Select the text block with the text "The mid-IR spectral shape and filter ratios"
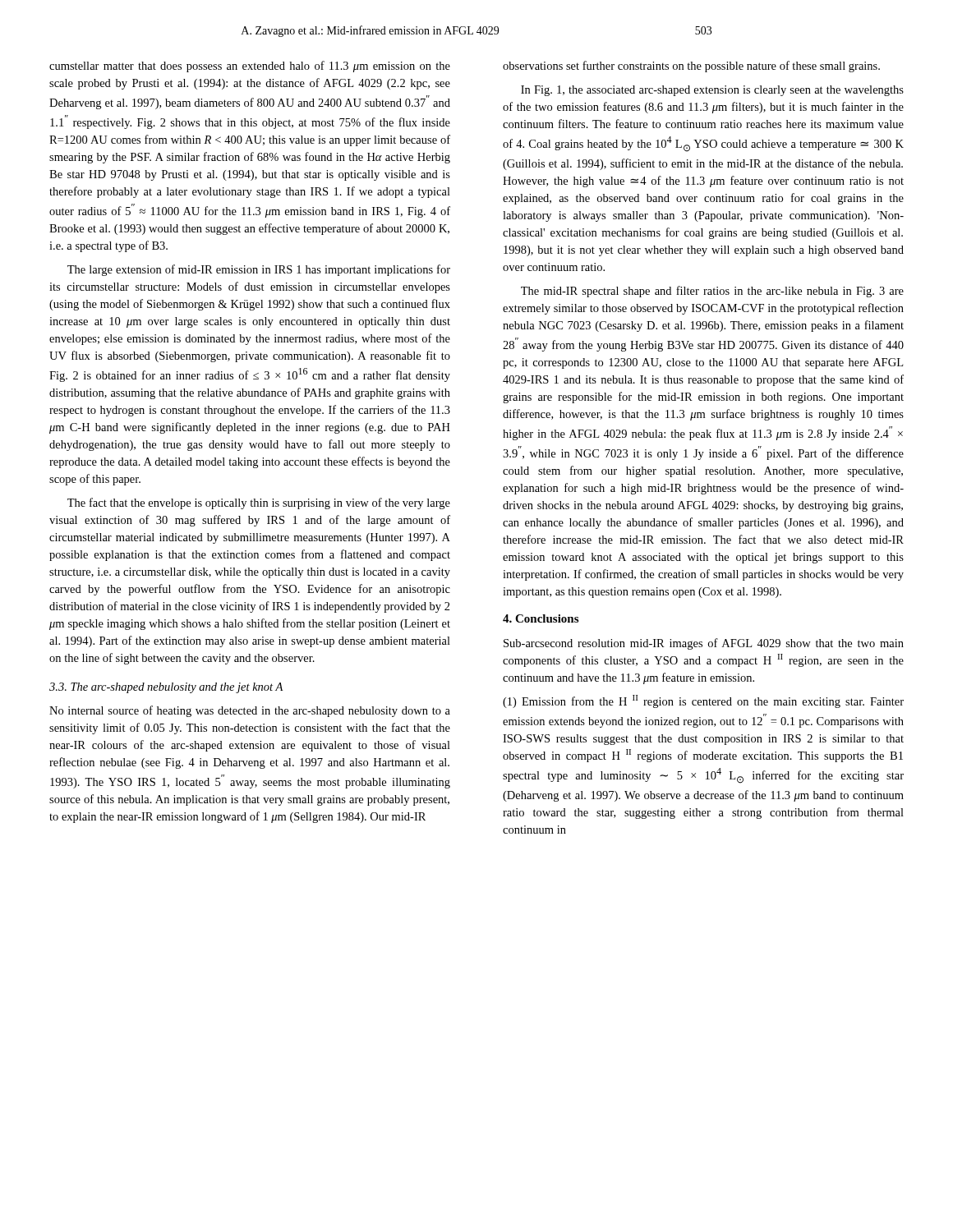This screenshot has width=953, height=1232. click(x=703, y=442)
